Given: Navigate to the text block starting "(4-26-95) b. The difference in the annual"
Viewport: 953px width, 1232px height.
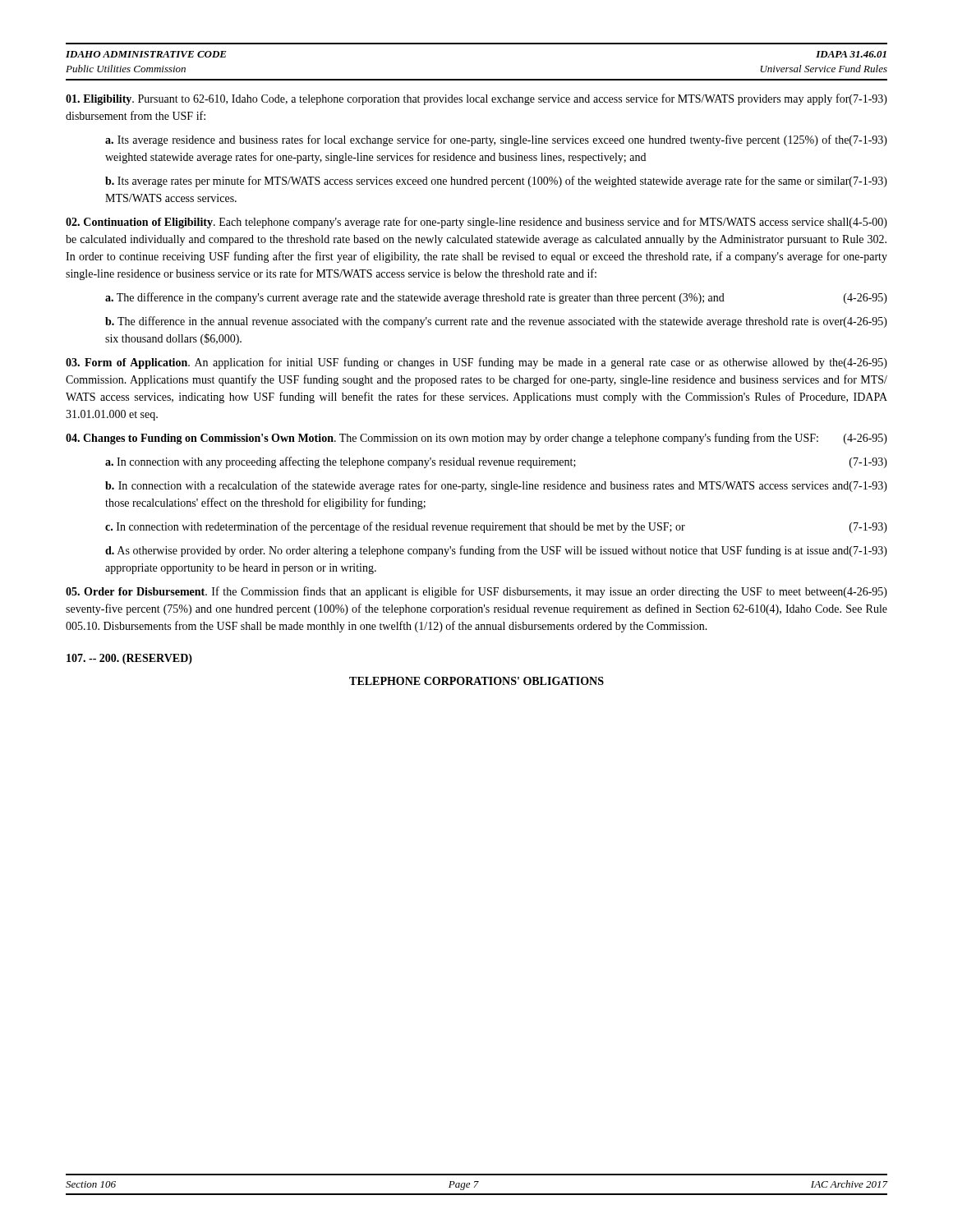Looking at the screenshot, I should 496,329.
